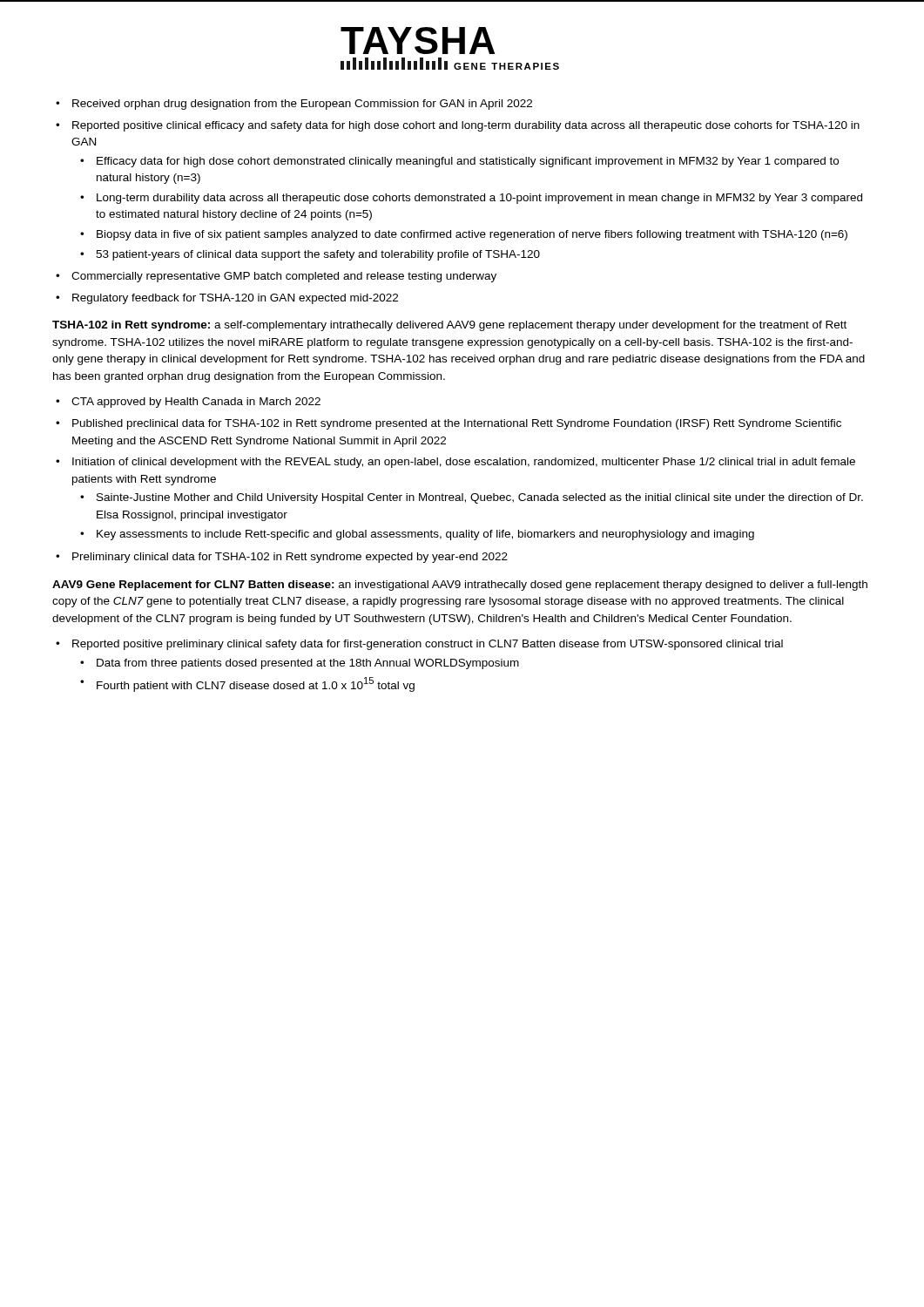Find the block on this page that starts "• Preliminary clinical data for TSHA-102 in"
The image size is (924, 1307).
[282, 557]
